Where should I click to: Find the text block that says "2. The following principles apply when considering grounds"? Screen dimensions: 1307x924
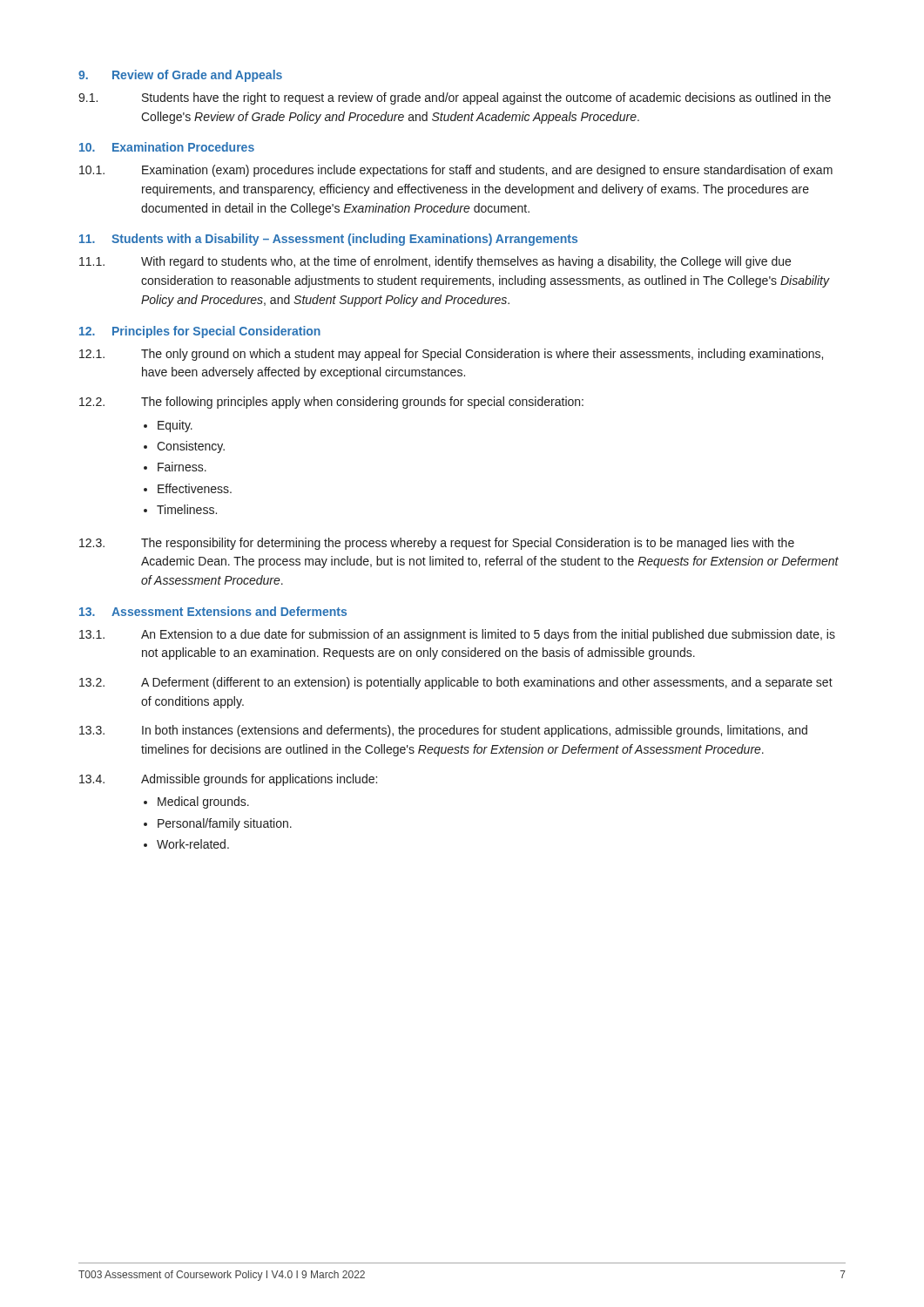point(331,403)
